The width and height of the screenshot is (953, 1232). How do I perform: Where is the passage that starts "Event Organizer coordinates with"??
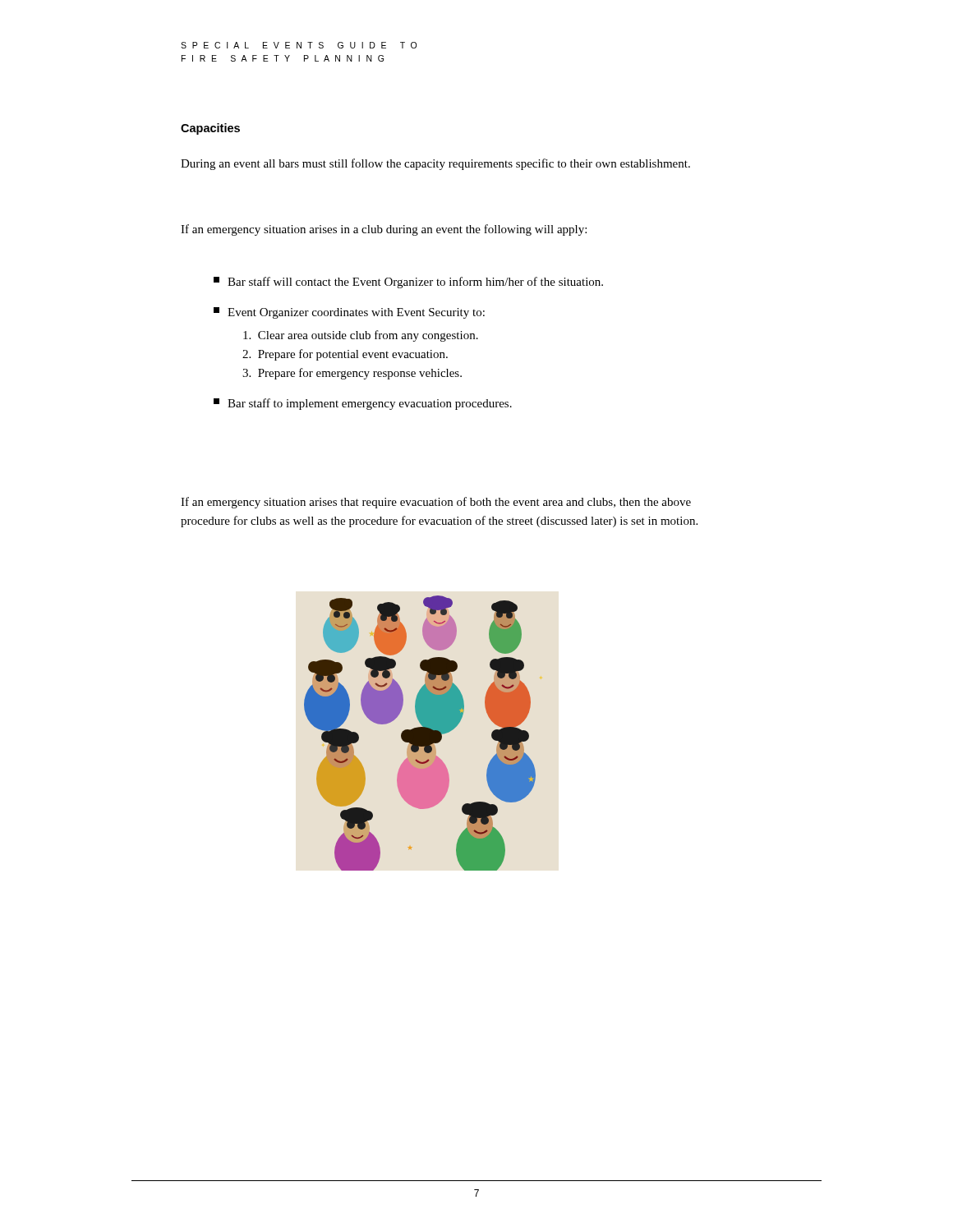pyautogui.click(x=349, y=343)
